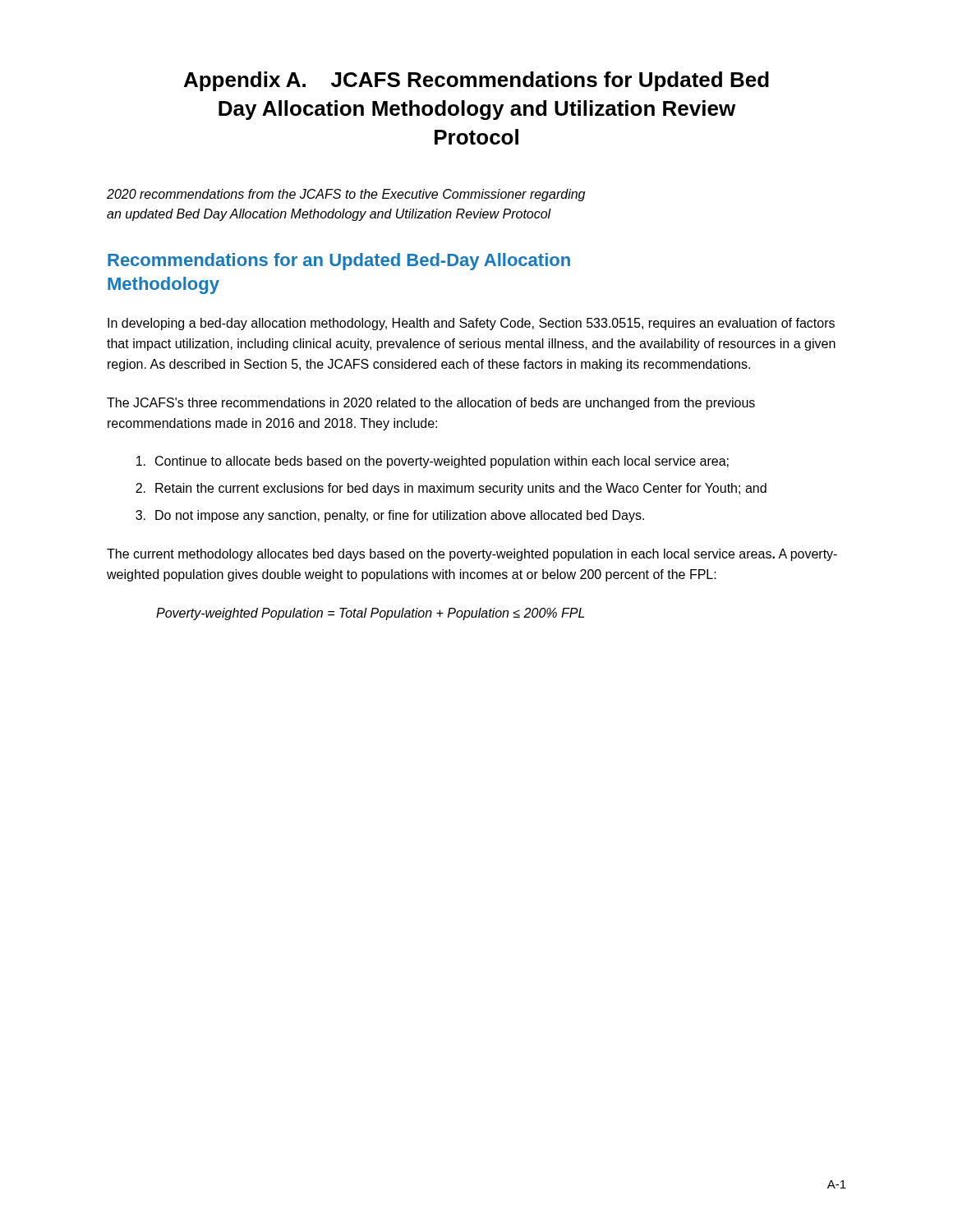Select the text block starting "In developing a bed-day allocation methodology, Health and"
The height and width of the screenshot is (1232, 953).
471,344
